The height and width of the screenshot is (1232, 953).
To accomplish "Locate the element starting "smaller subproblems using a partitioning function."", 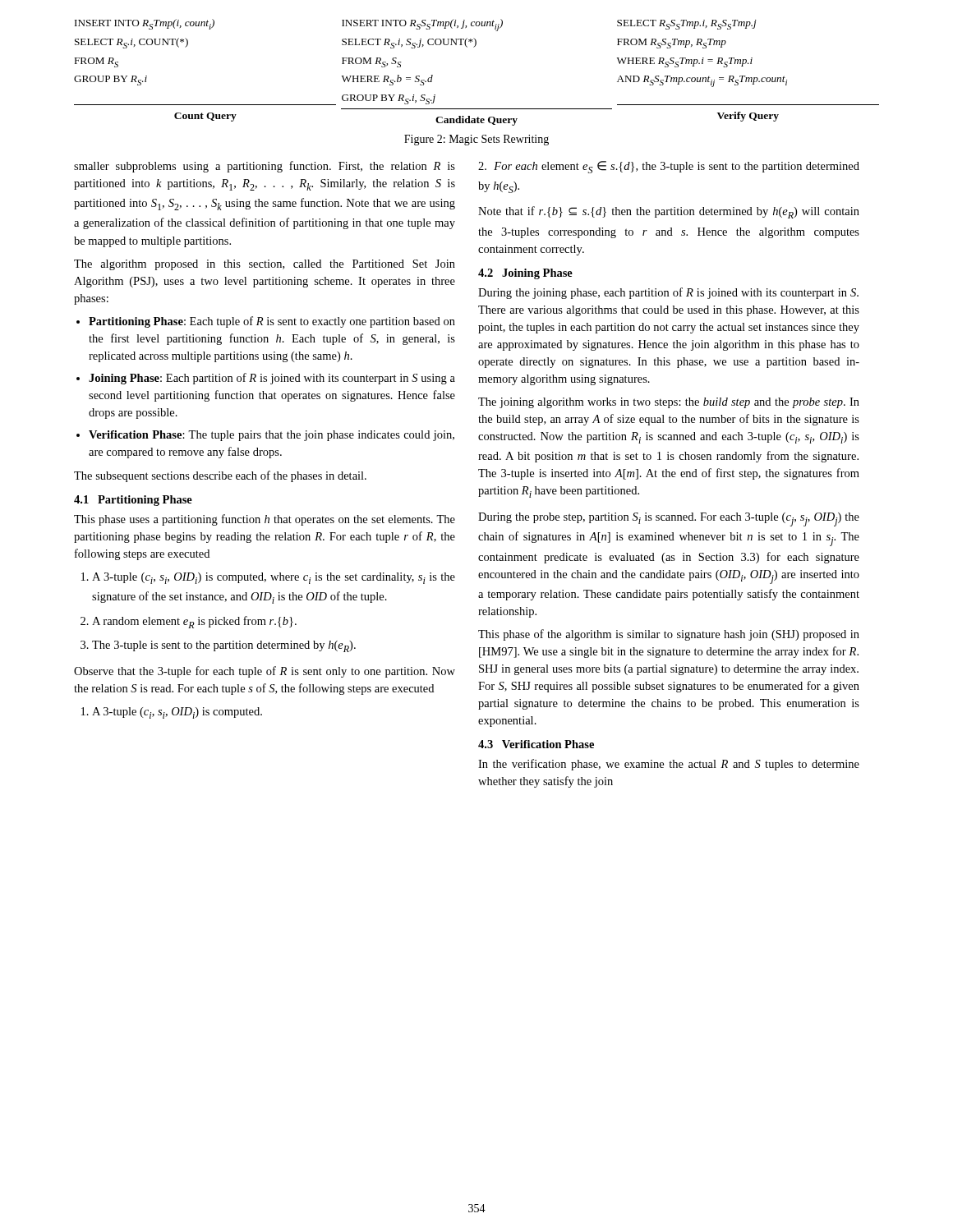I will click(x=265, y=203).
